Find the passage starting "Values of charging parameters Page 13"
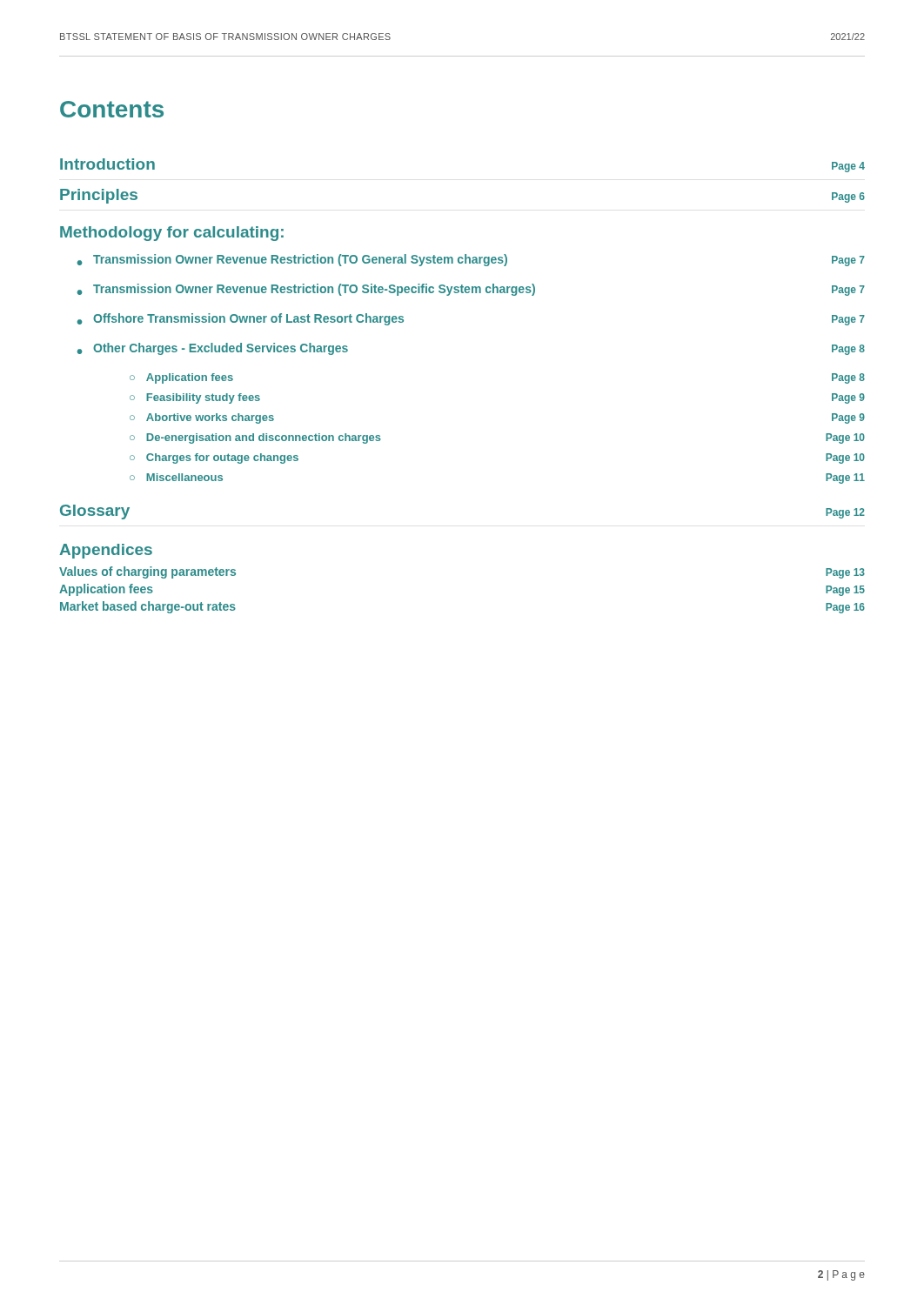Image resolution: width=924 pixels, height=1305 pixels. 151,572
